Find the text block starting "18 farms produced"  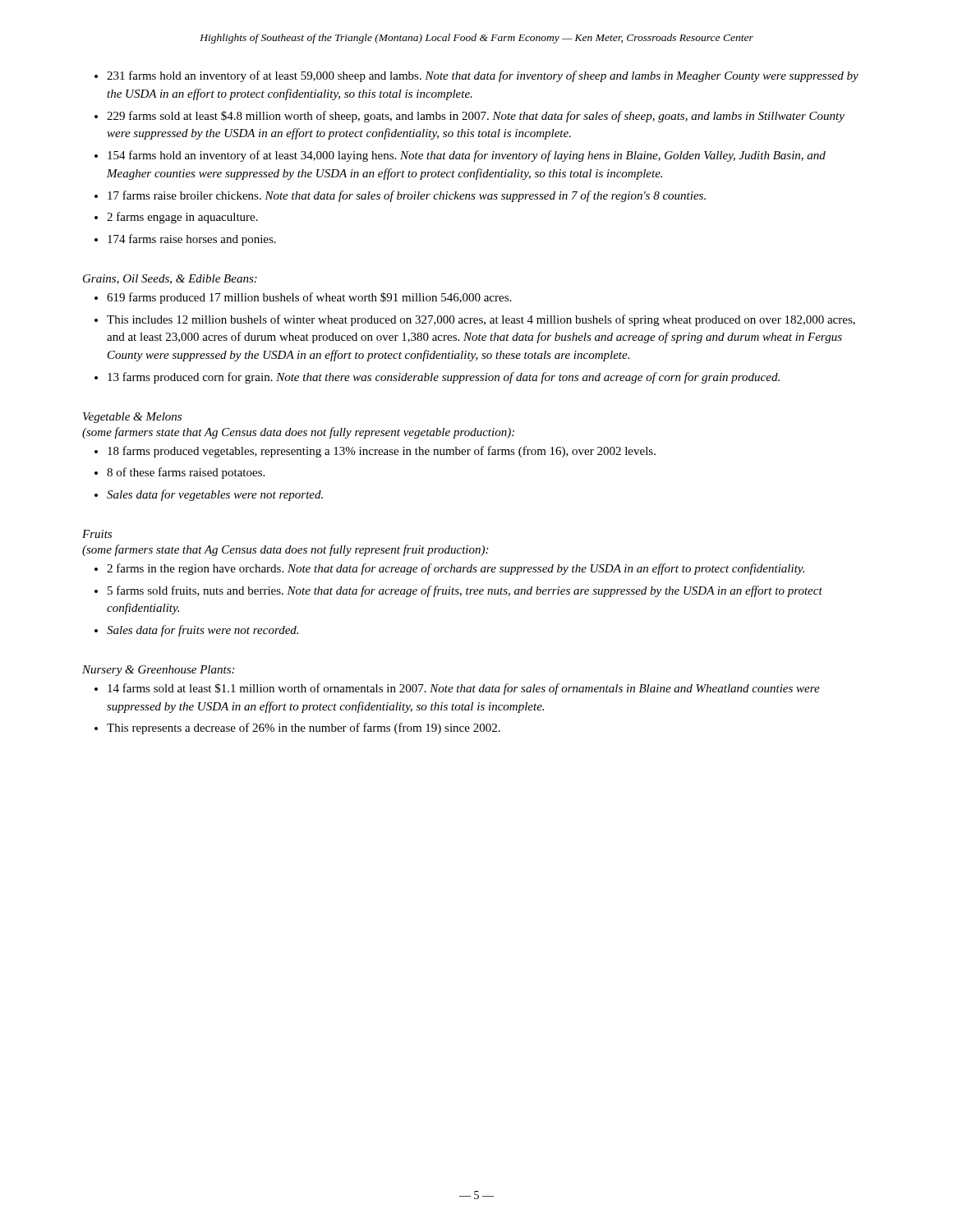pos(382,450)
